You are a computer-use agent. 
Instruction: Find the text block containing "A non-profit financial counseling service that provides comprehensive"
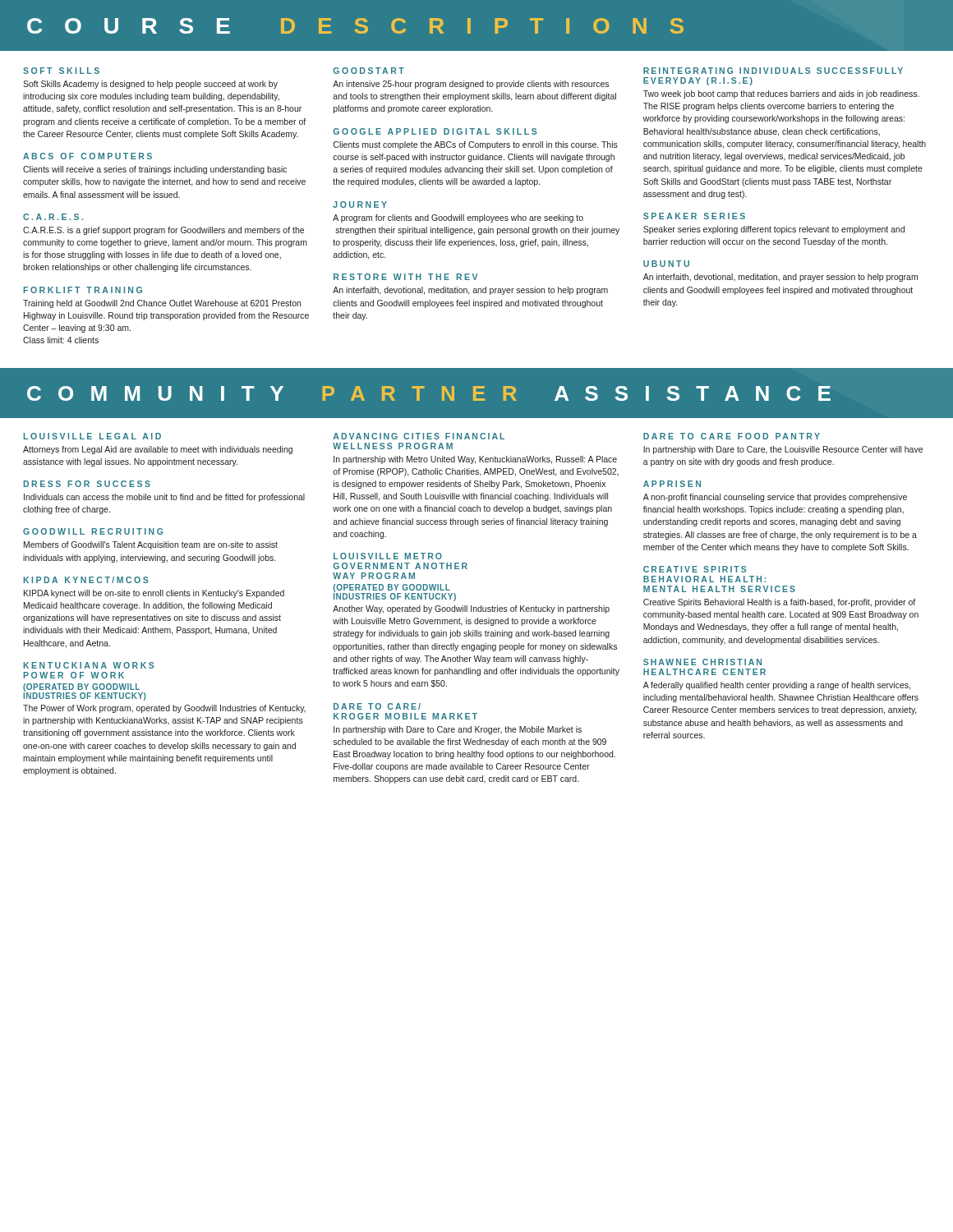click(786, 522)
